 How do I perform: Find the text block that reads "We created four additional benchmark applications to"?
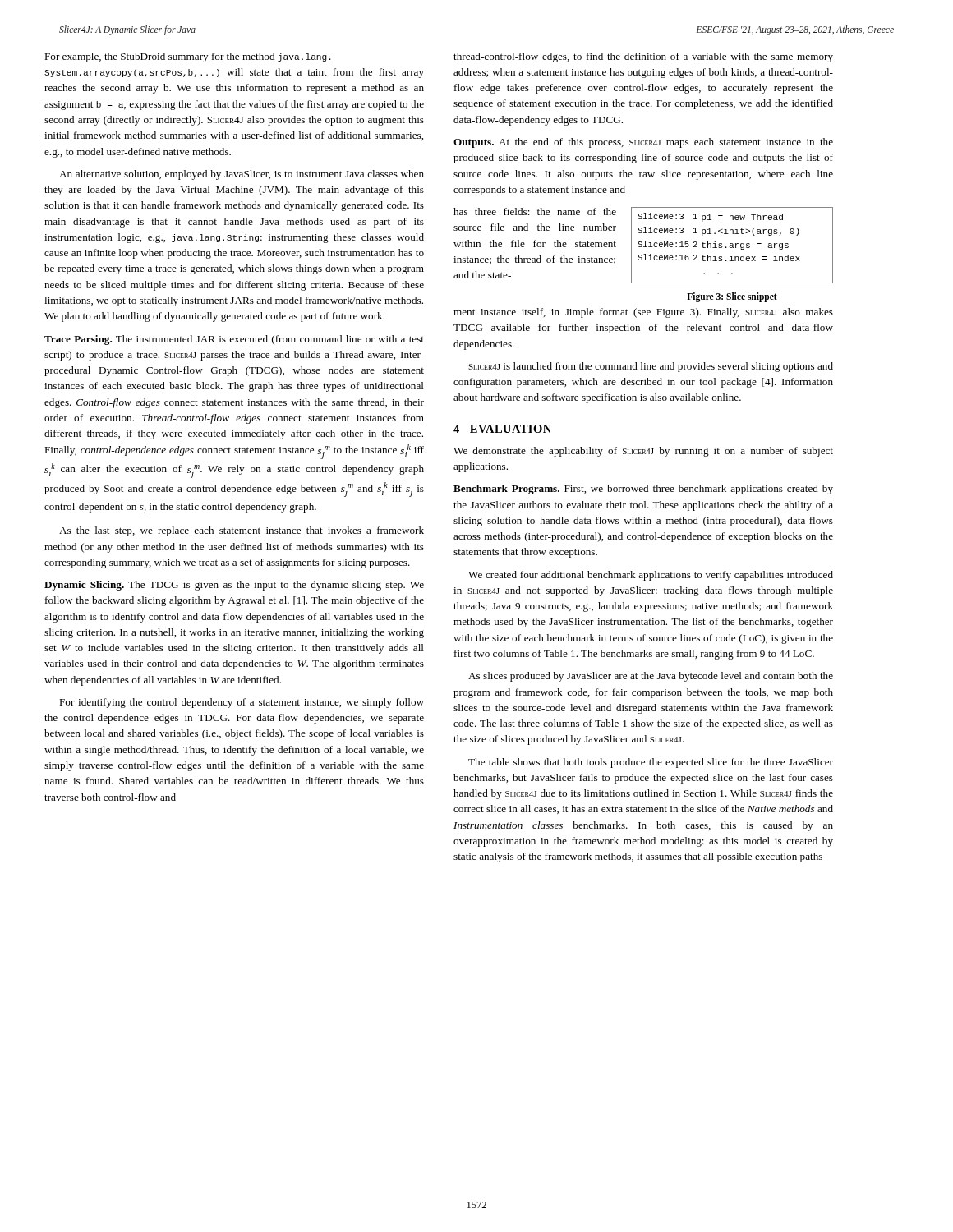point(643,614)
